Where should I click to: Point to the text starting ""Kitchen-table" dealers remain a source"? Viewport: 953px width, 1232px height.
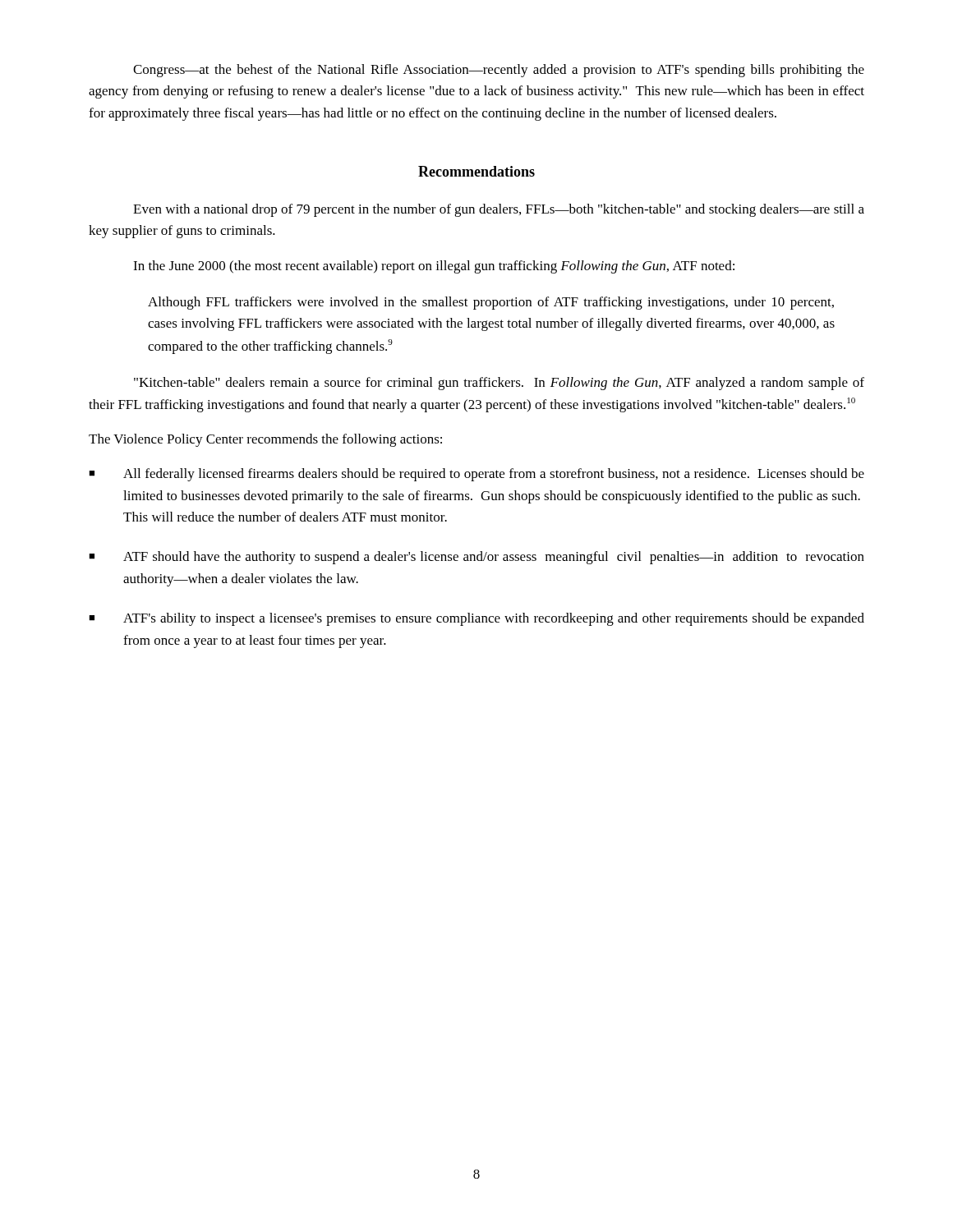tap(476, 394)
